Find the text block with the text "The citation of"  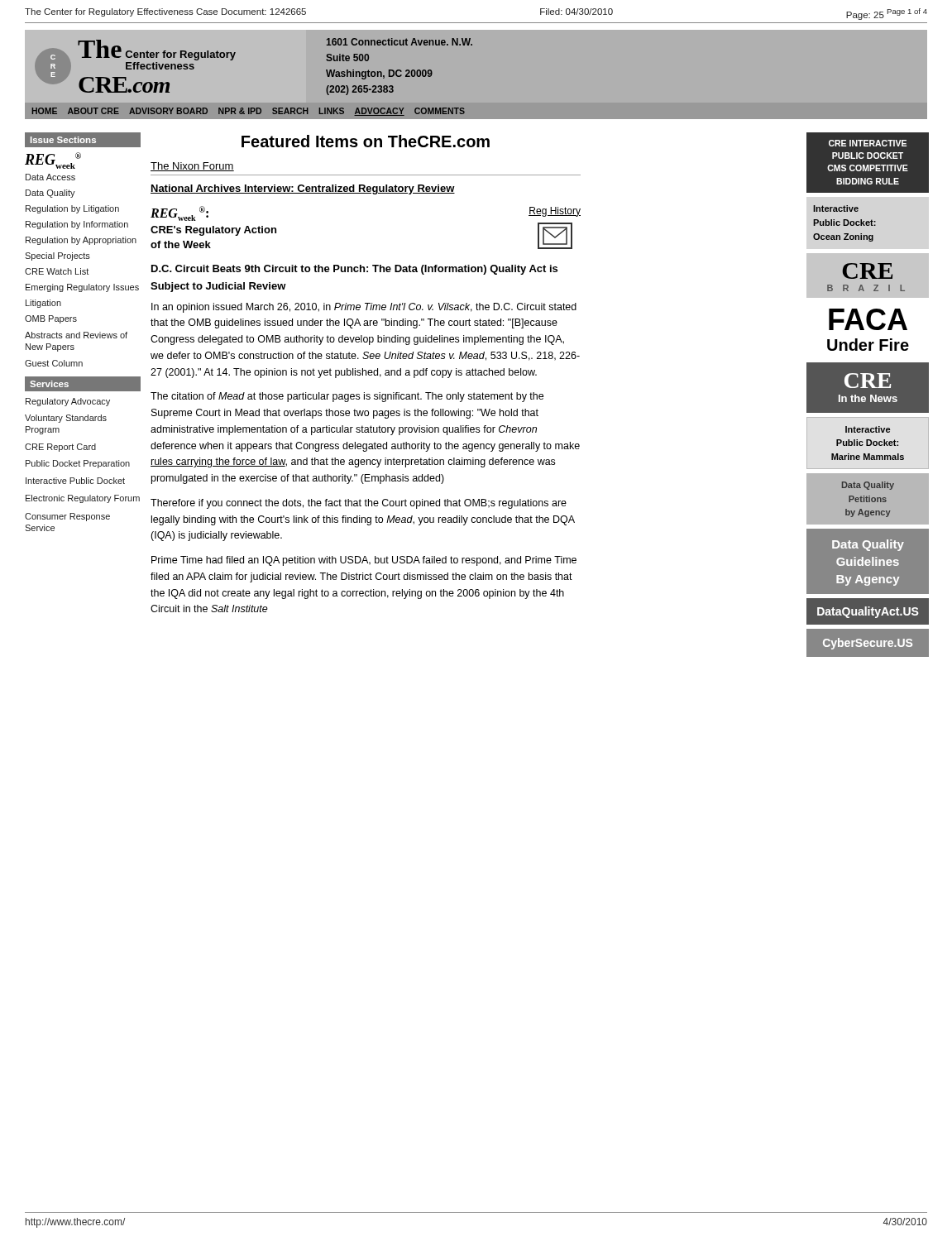(x=365, y=437)
